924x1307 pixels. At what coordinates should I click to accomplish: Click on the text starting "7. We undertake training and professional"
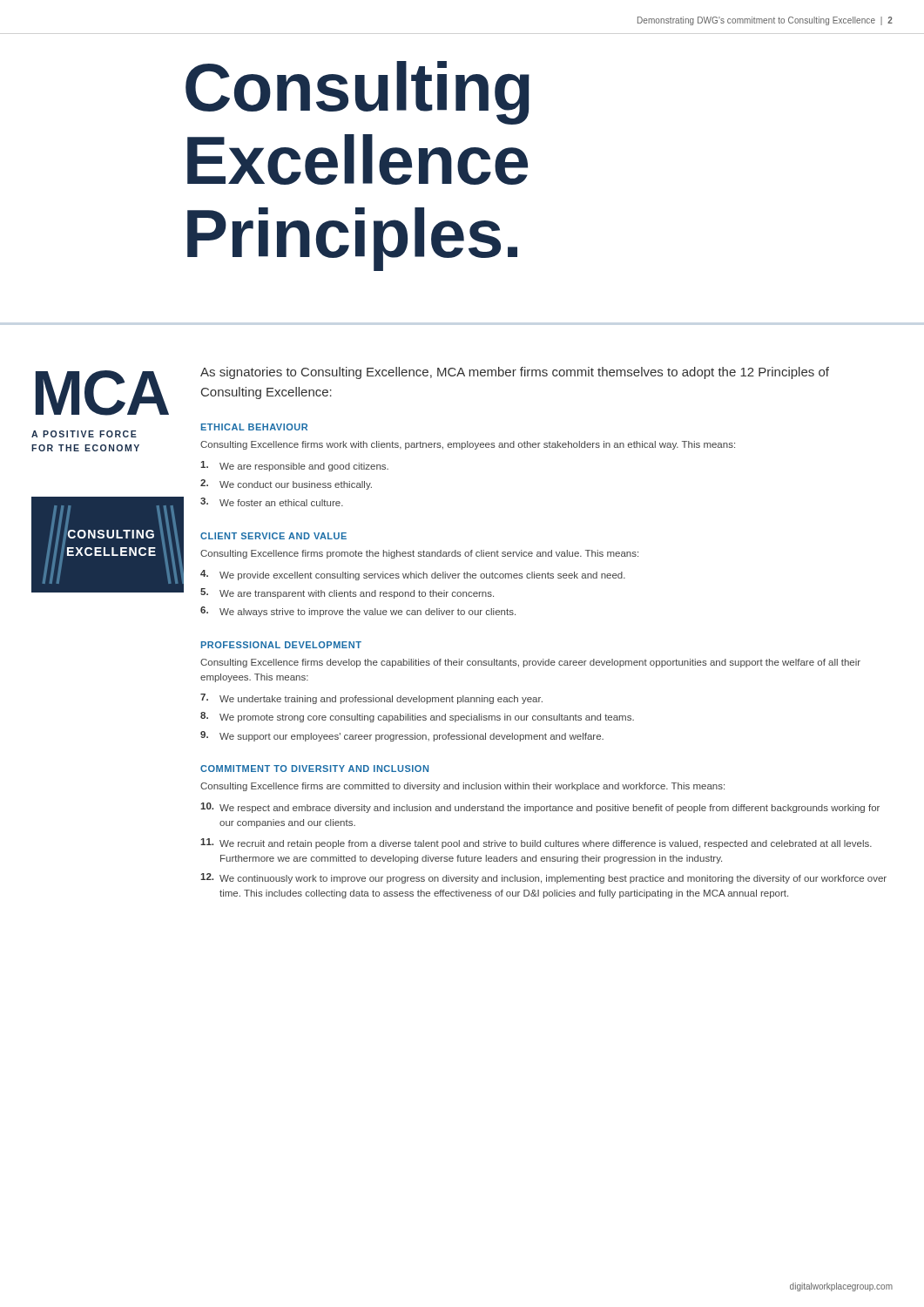pyautogui.click(x=546, y=699)
